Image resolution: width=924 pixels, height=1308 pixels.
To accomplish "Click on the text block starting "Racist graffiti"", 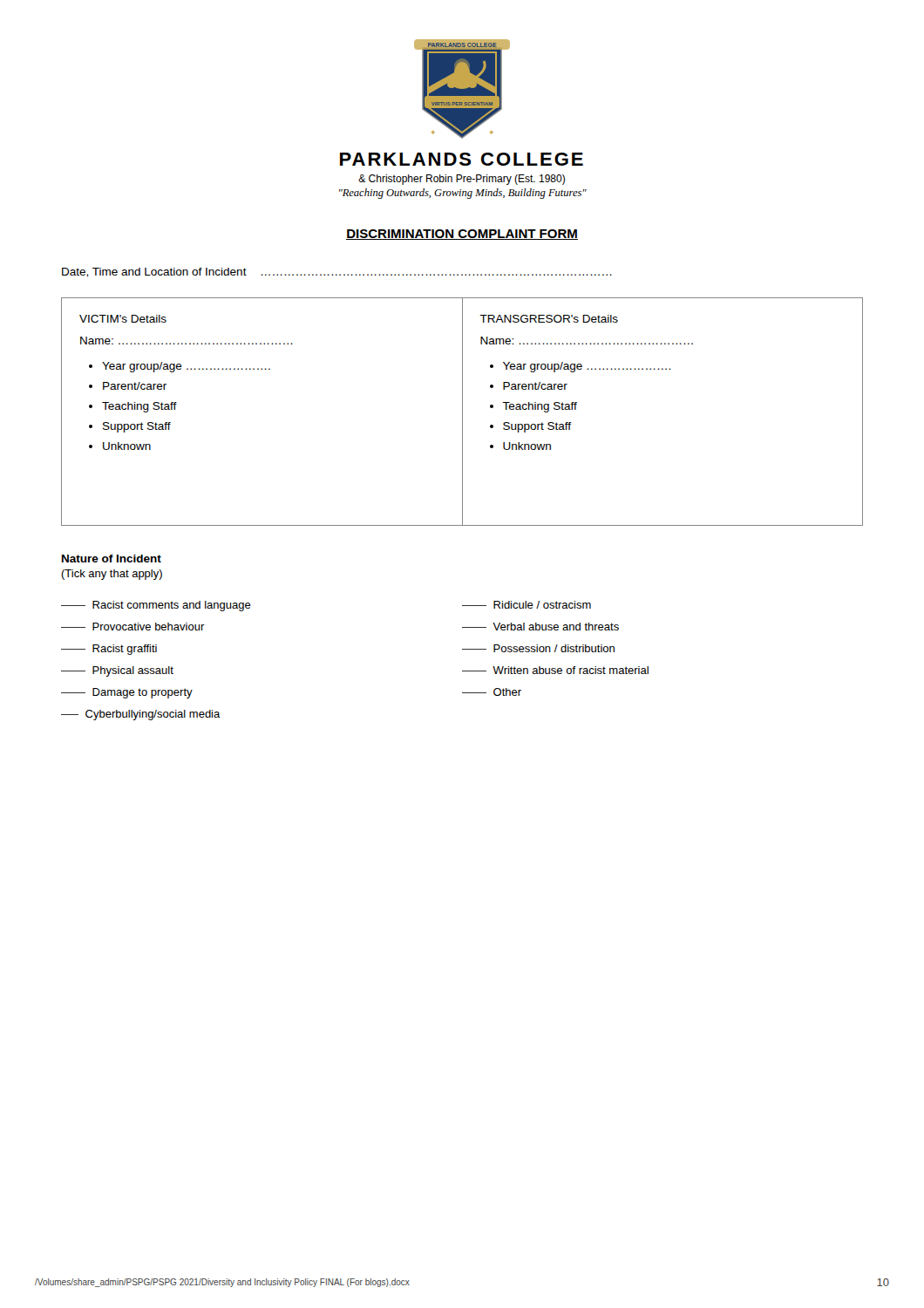I will coord(109,648).
